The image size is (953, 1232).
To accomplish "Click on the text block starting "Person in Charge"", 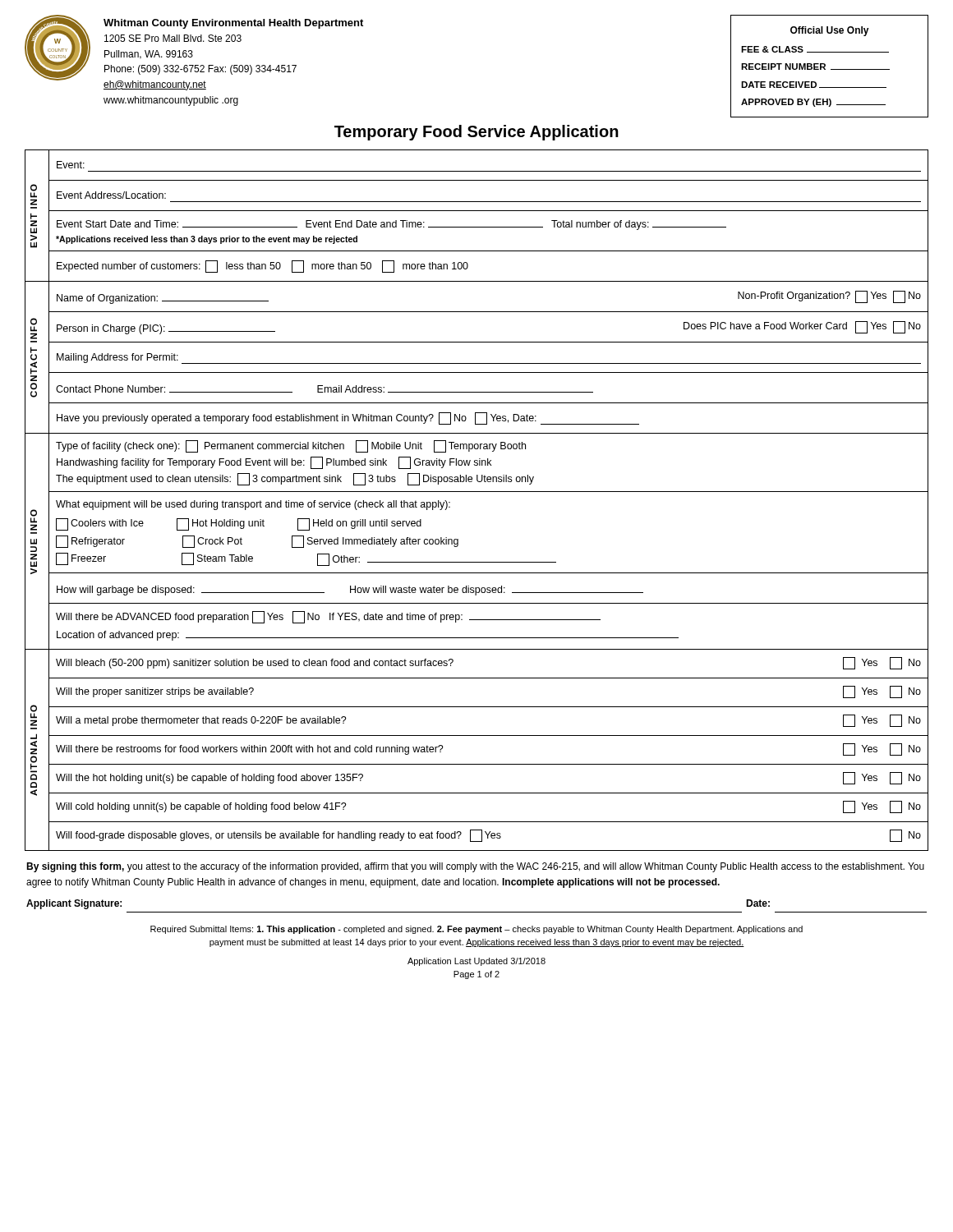I will tap(112, 326).
